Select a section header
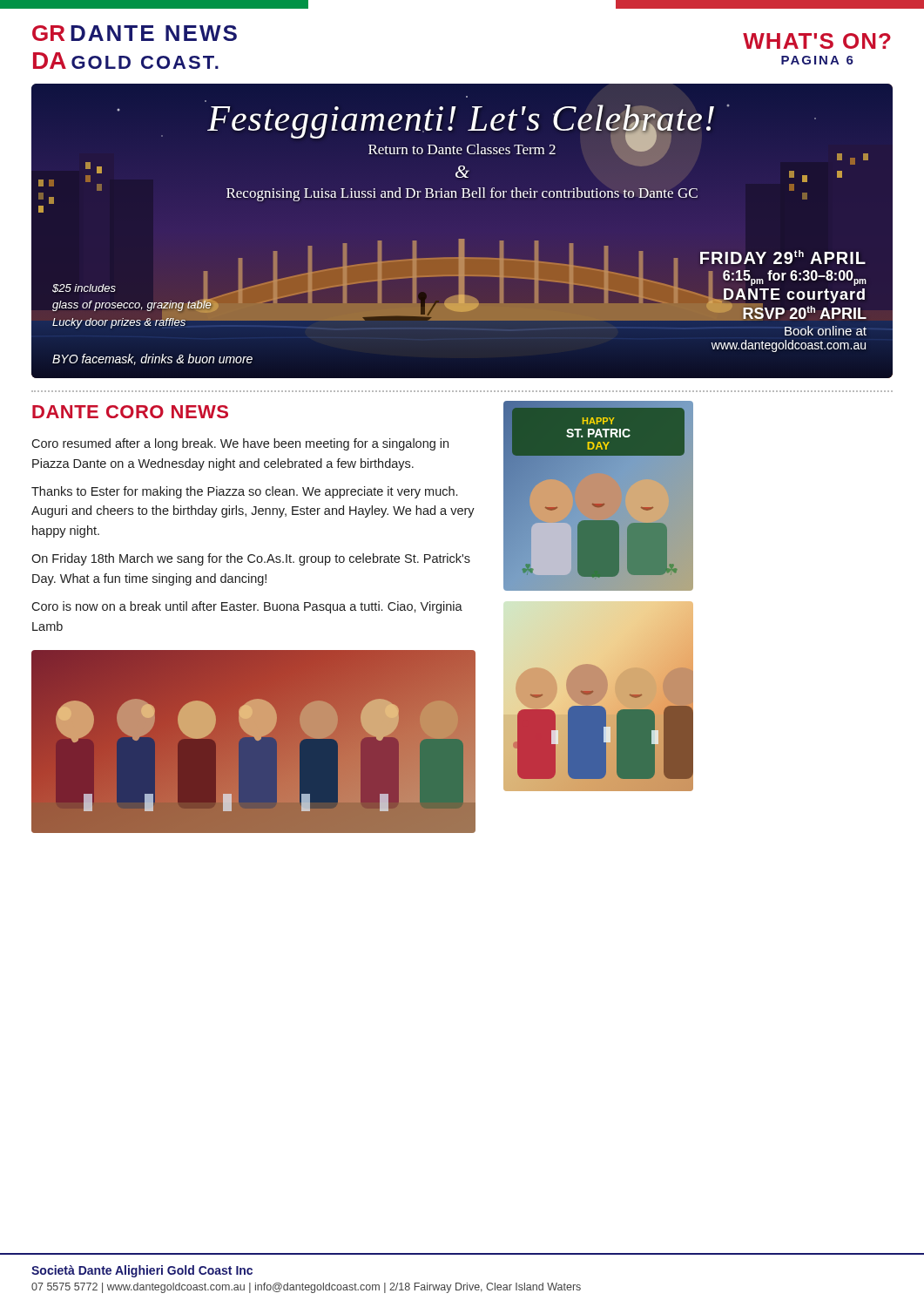 (x=130, y=412)
